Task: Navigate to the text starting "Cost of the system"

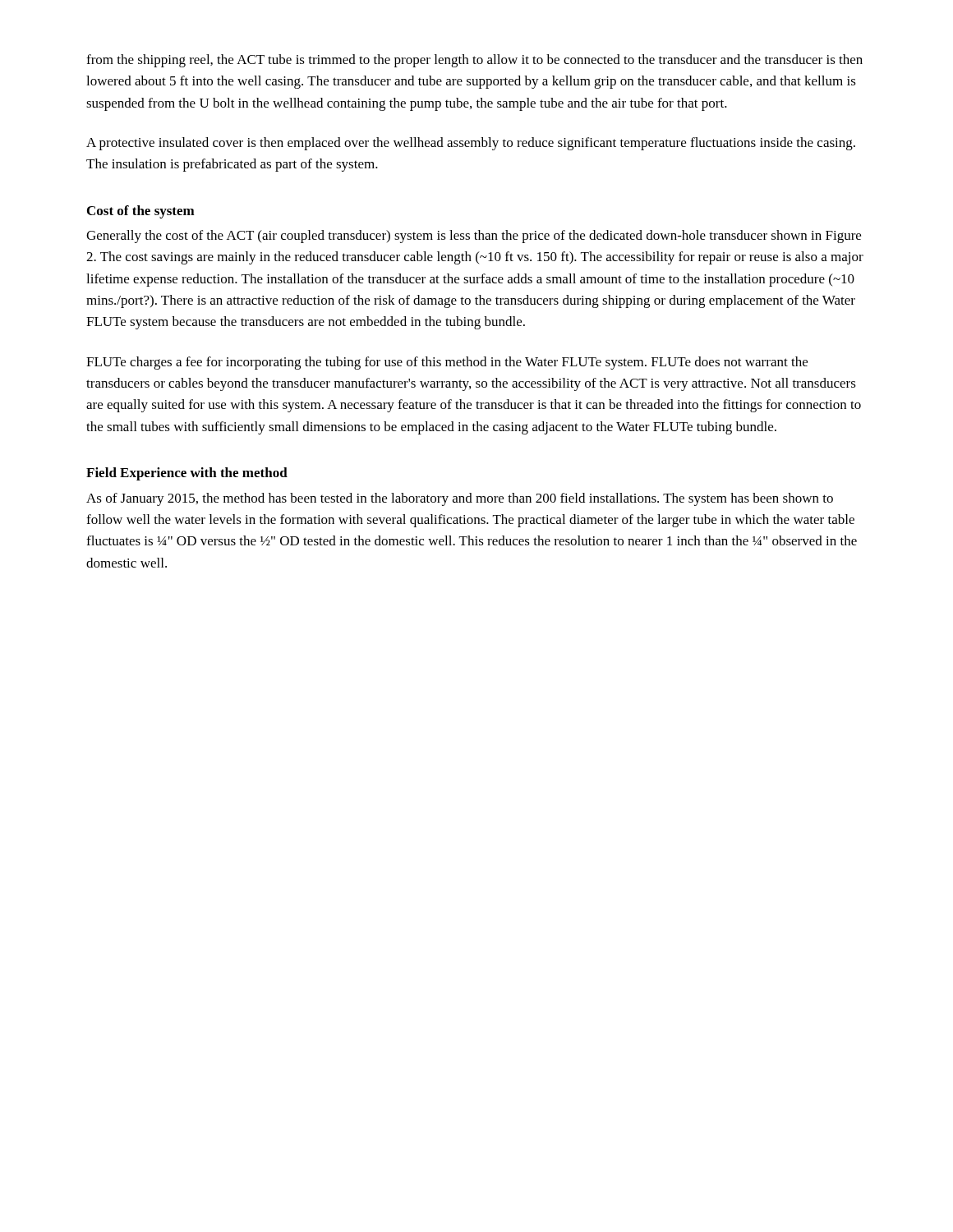Action: tap(140, 210)
